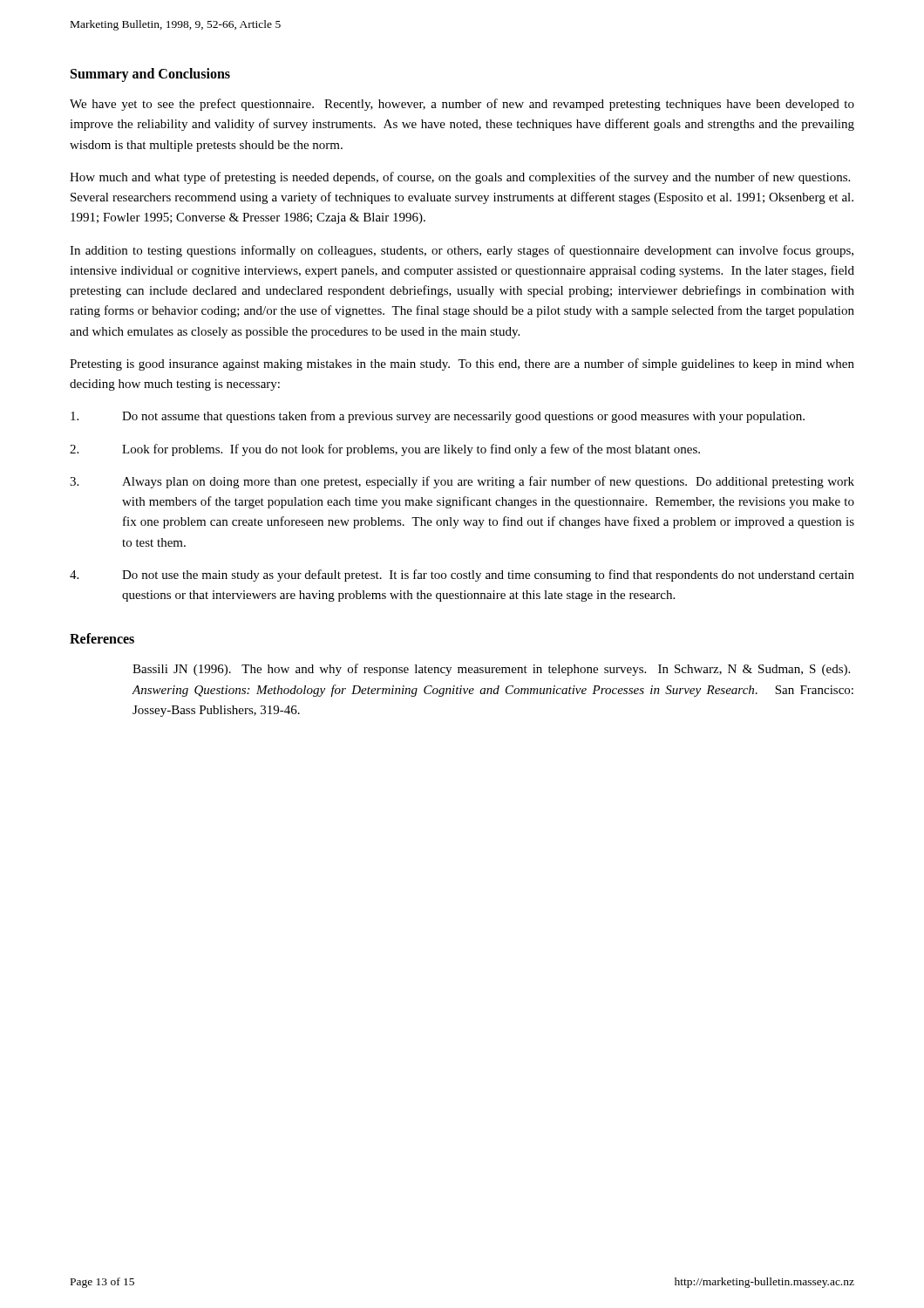This screenshot has height=1308, width=924.
Task: Point to the block beginning "Bassili JN (1996). The how and why of"
Action: point(493,690)
